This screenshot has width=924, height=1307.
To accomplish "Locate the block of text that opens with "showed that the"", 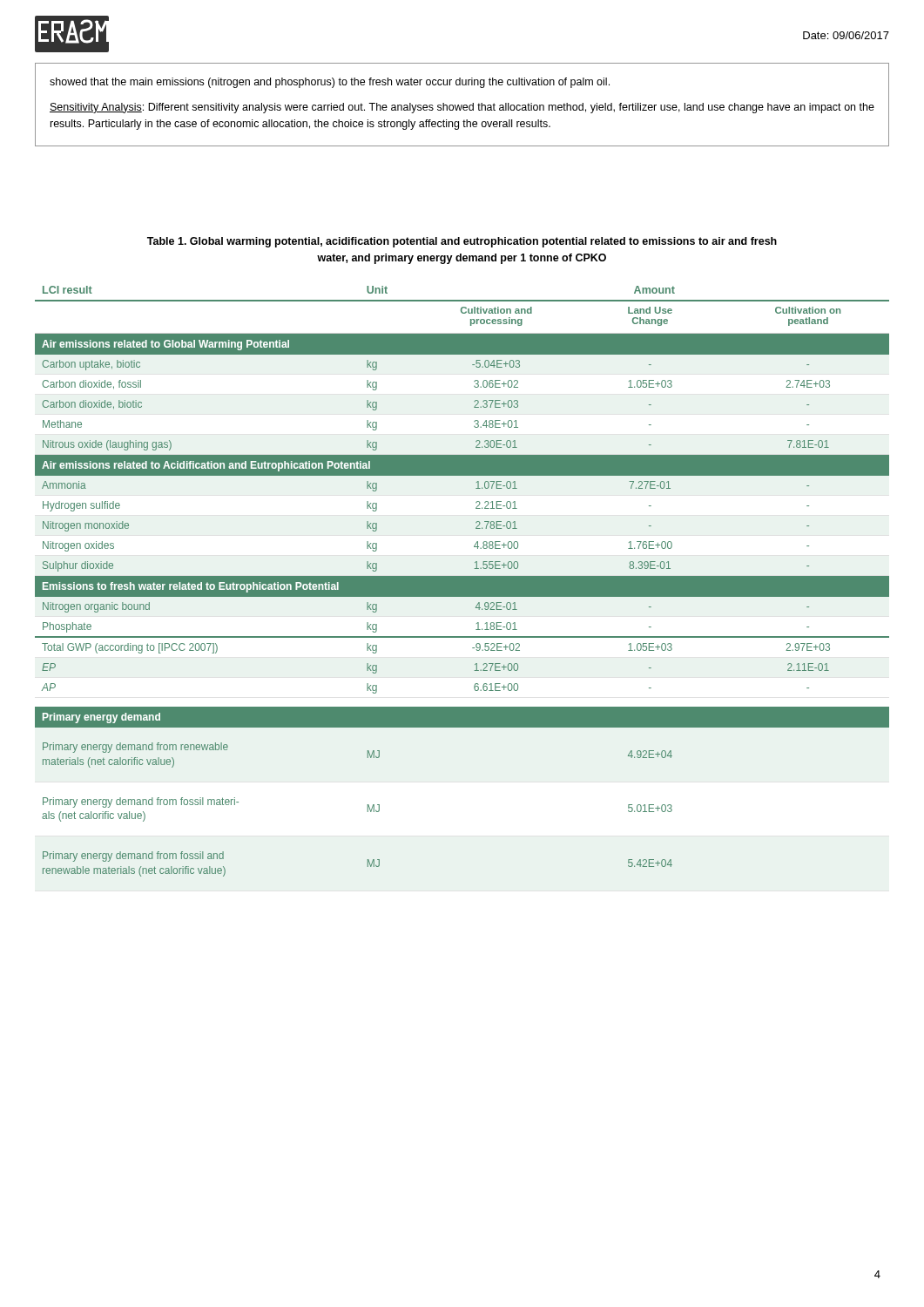I will [x=330, y=82].
